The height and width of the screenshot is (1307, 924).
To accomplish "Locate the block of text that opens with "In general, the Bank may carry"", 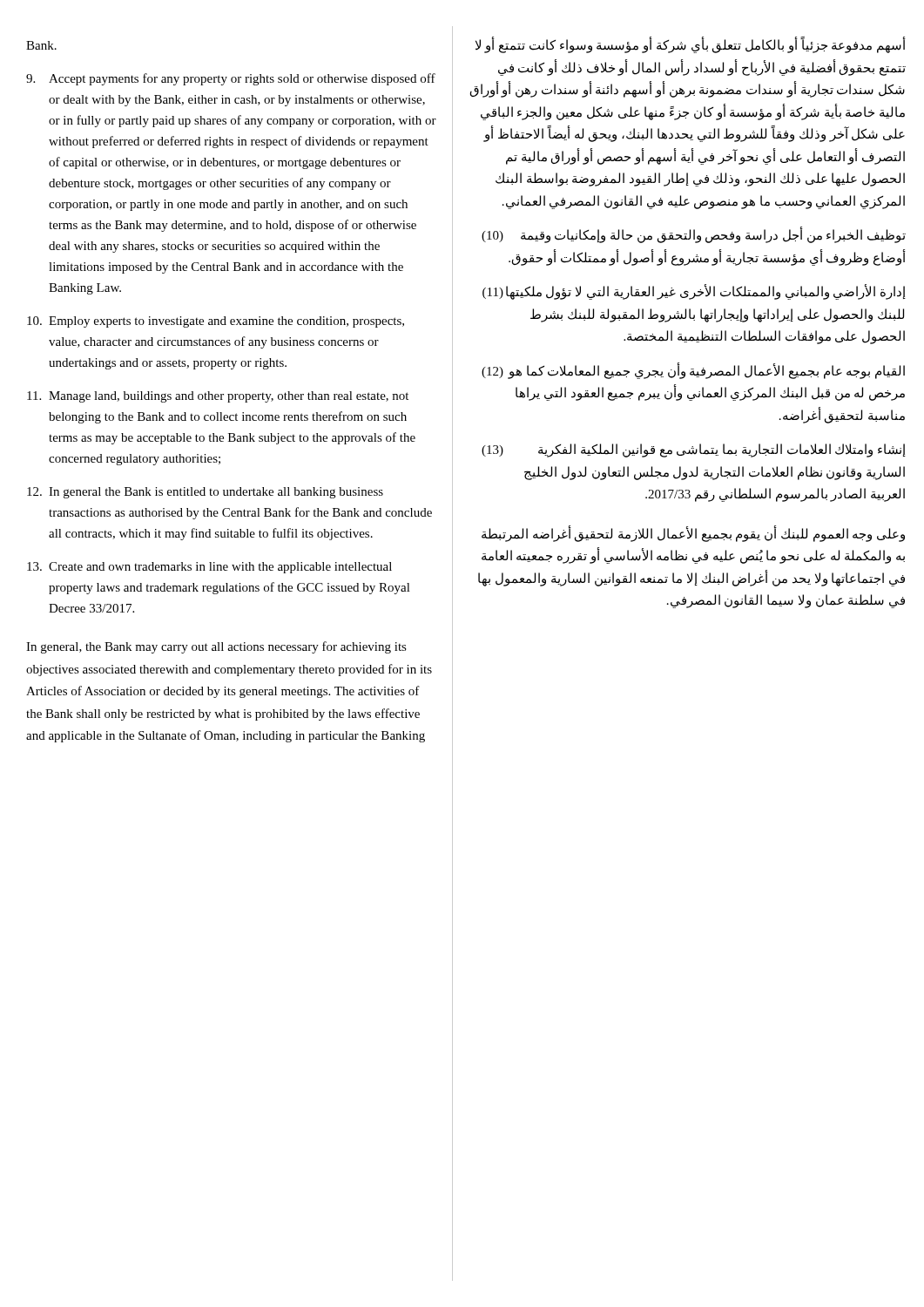I will [229, 691].
